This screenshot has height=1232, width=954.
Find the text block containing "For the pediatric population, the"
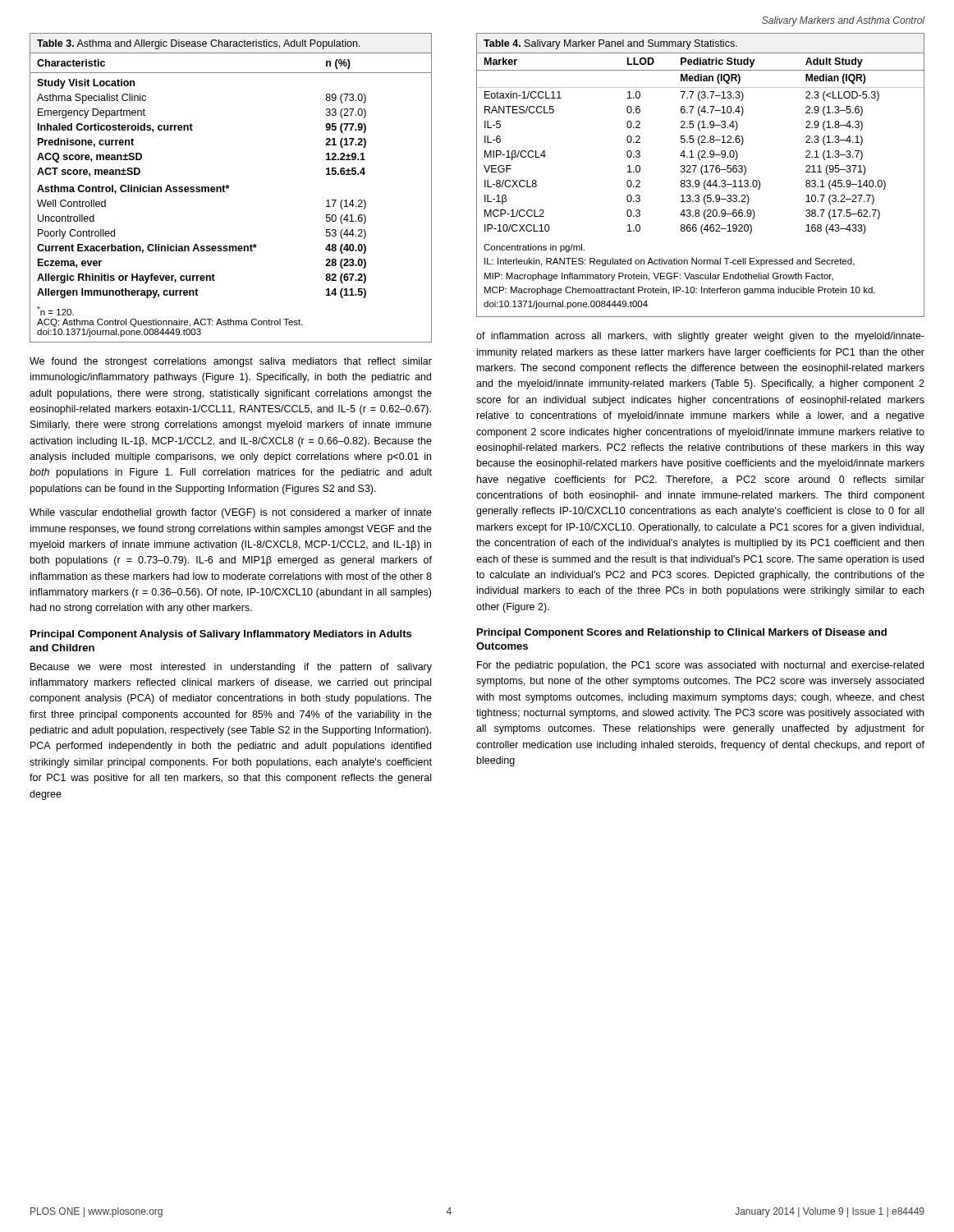(x=700, y=713)
